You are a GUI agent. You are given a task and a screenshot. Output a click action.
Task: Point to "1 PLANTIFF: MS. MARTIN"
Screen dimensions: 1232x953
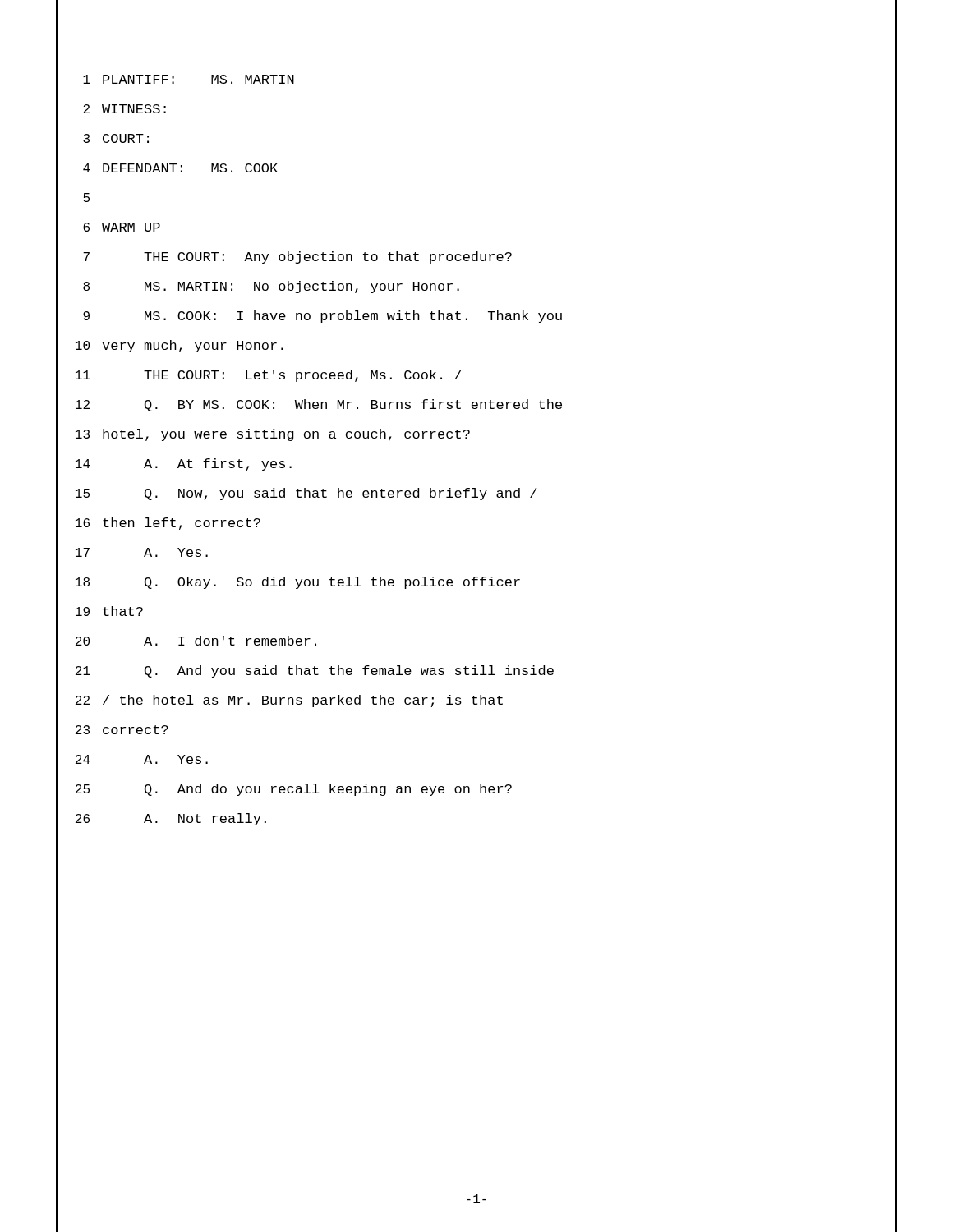pos(57,80)
